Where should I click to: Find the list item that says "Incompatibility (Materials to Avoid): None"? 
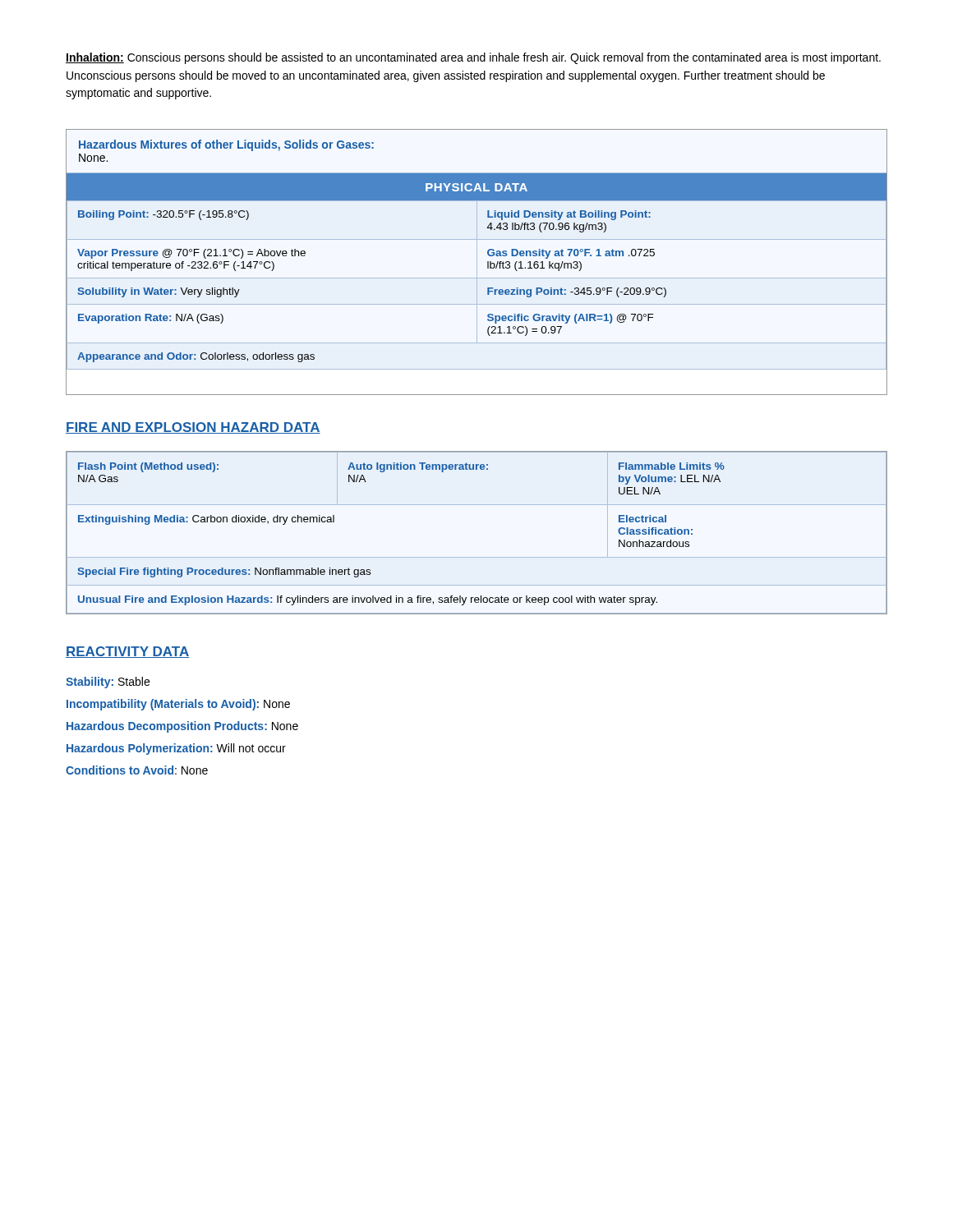[178, 704]
